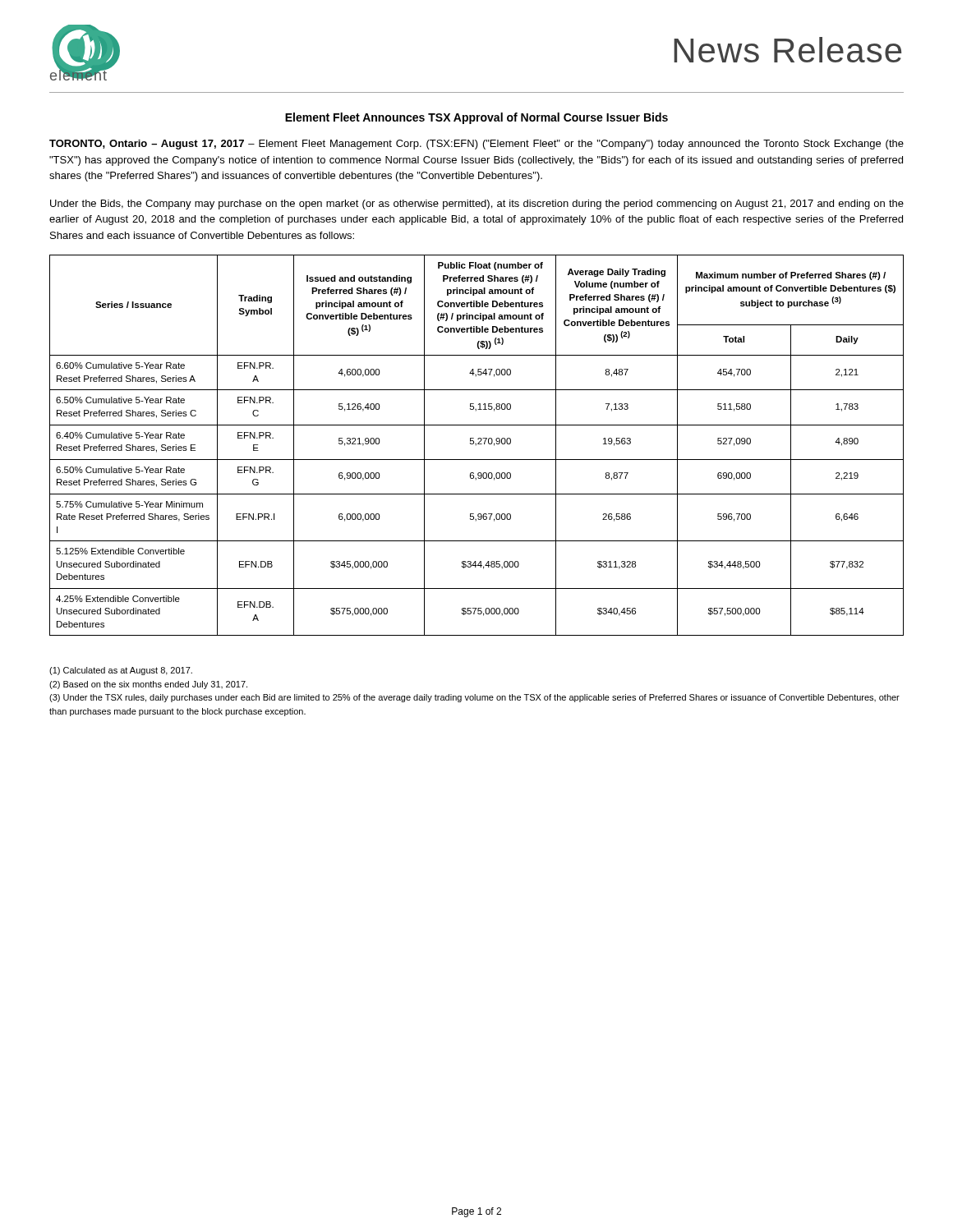Click on the footnote that says "(2) Based on"

(149, 684)
